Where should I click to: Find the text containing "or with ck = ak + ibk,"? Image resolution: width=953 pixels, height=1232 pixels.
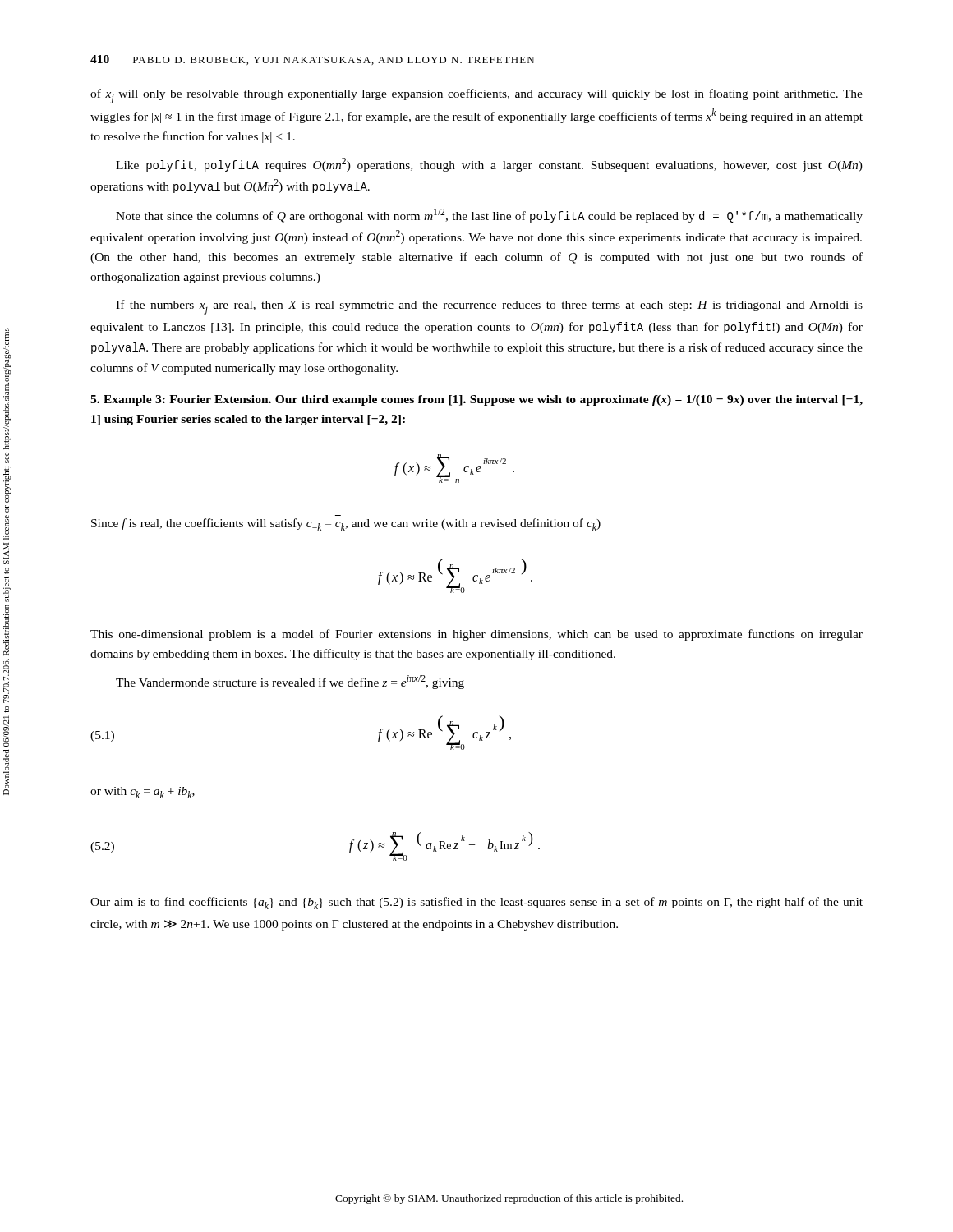[x=143, y=793]
